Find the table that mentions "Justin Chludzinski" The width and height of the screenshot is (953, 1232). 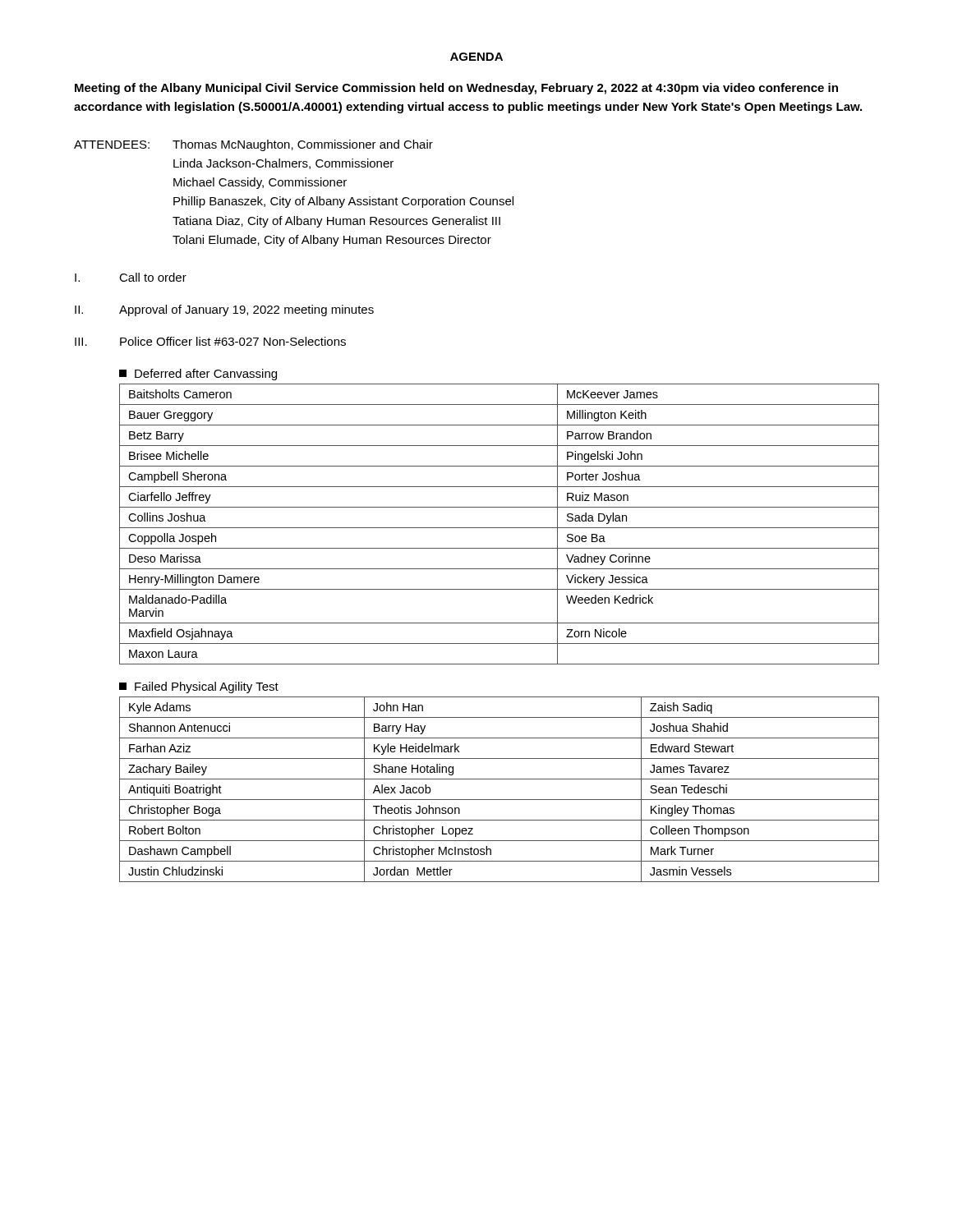pyautogui.click(x=499, y=789)
